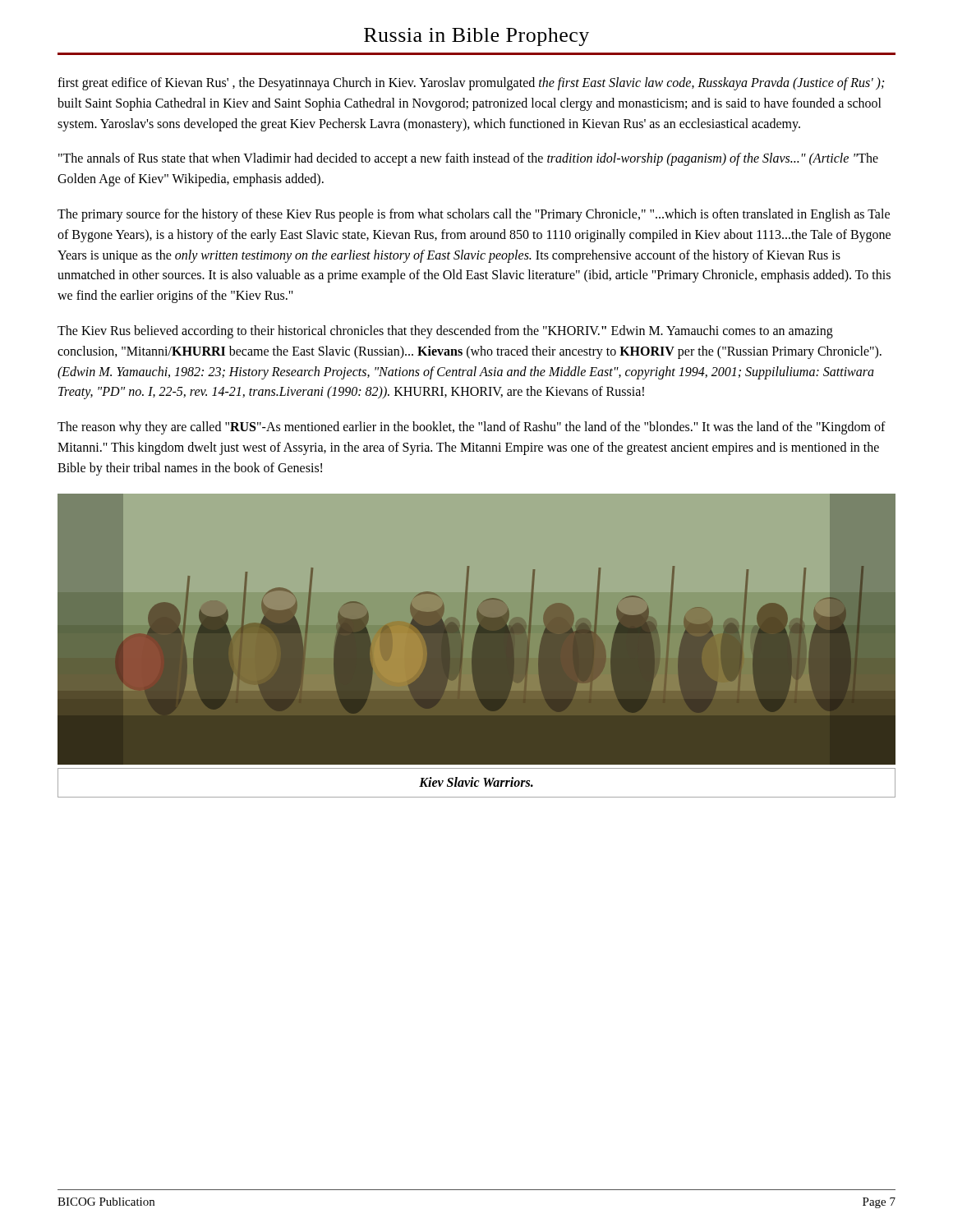Find the photo
Screen dimensions: 1232x953
point(476,630)
